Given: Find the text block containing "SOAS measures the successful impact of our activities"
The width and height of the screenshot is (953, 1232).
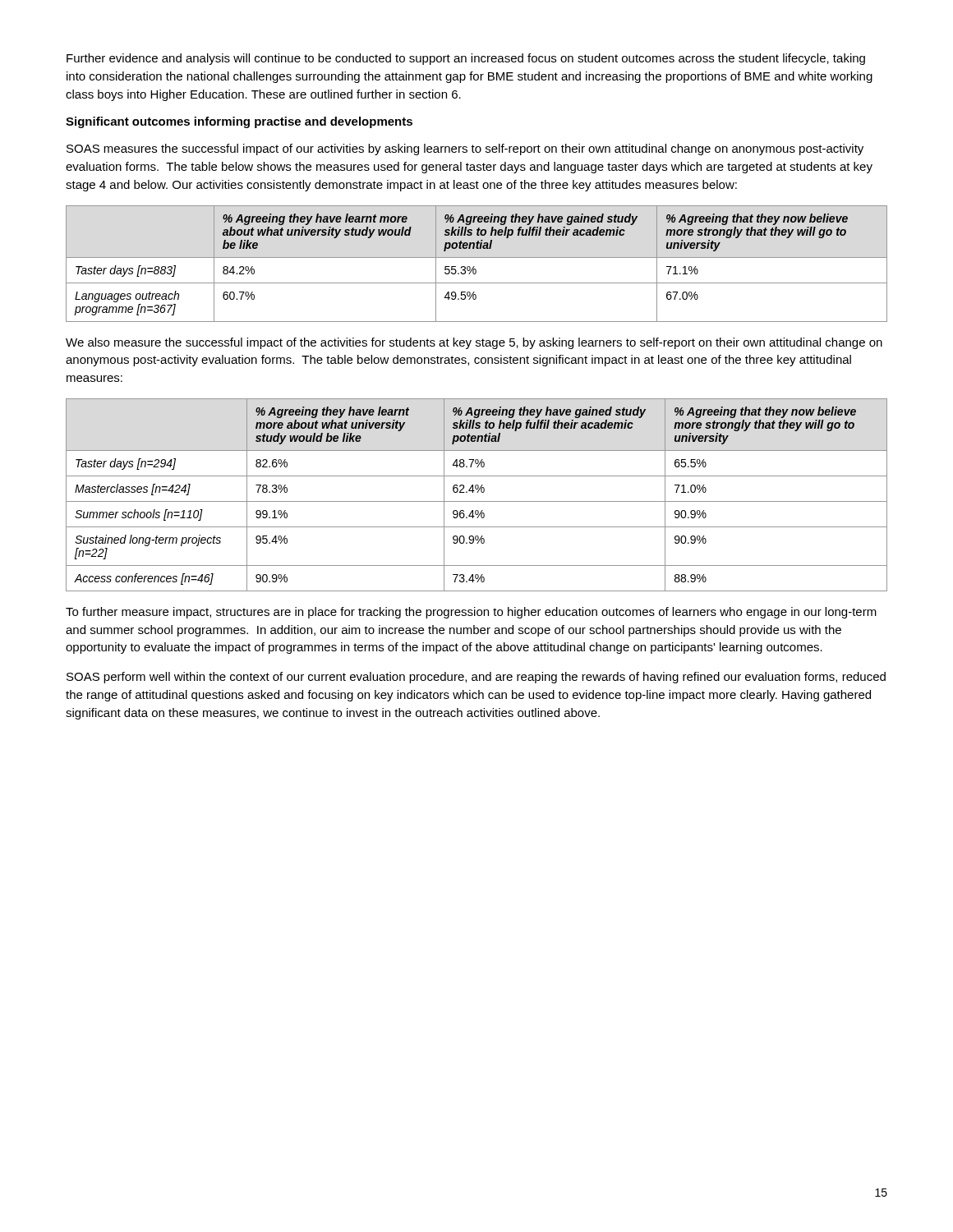Looking at the screenshot, I should click(469, 166).
